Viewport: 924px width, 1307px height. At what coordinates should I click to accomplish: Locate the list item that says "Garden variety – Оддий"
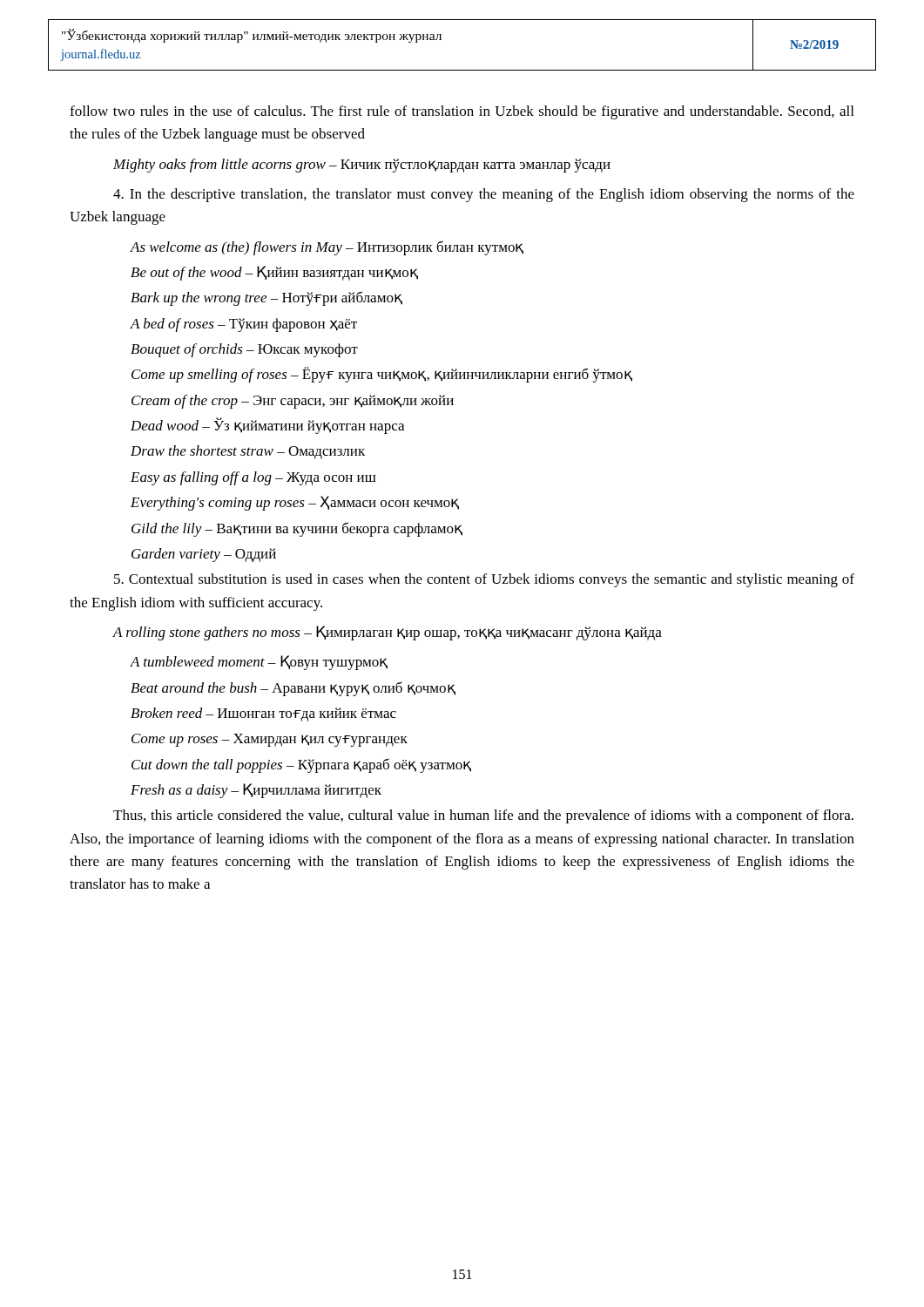204,555
